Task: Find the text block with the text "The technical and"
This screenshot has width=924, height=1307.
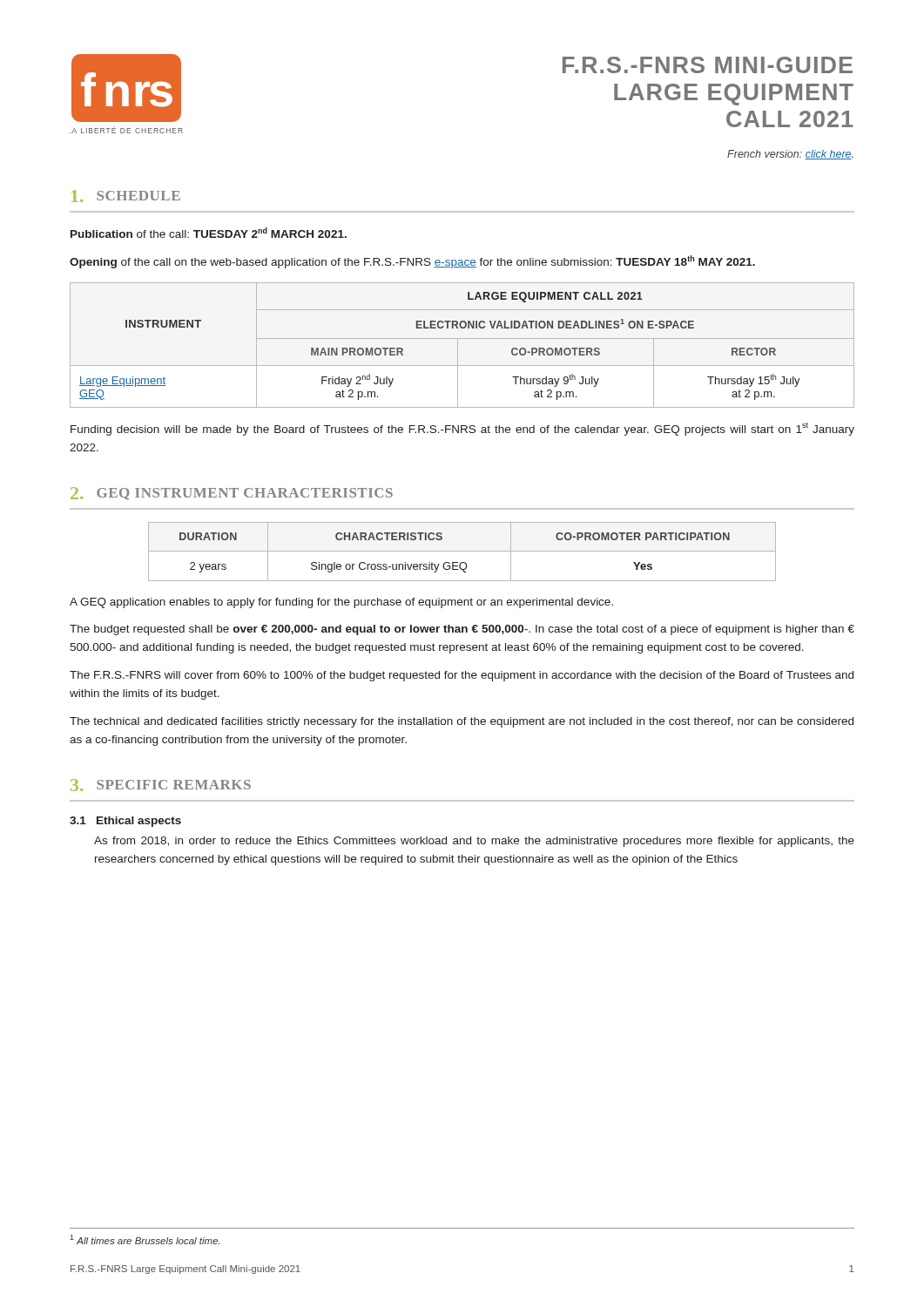Action: click(x=462, y=730)
